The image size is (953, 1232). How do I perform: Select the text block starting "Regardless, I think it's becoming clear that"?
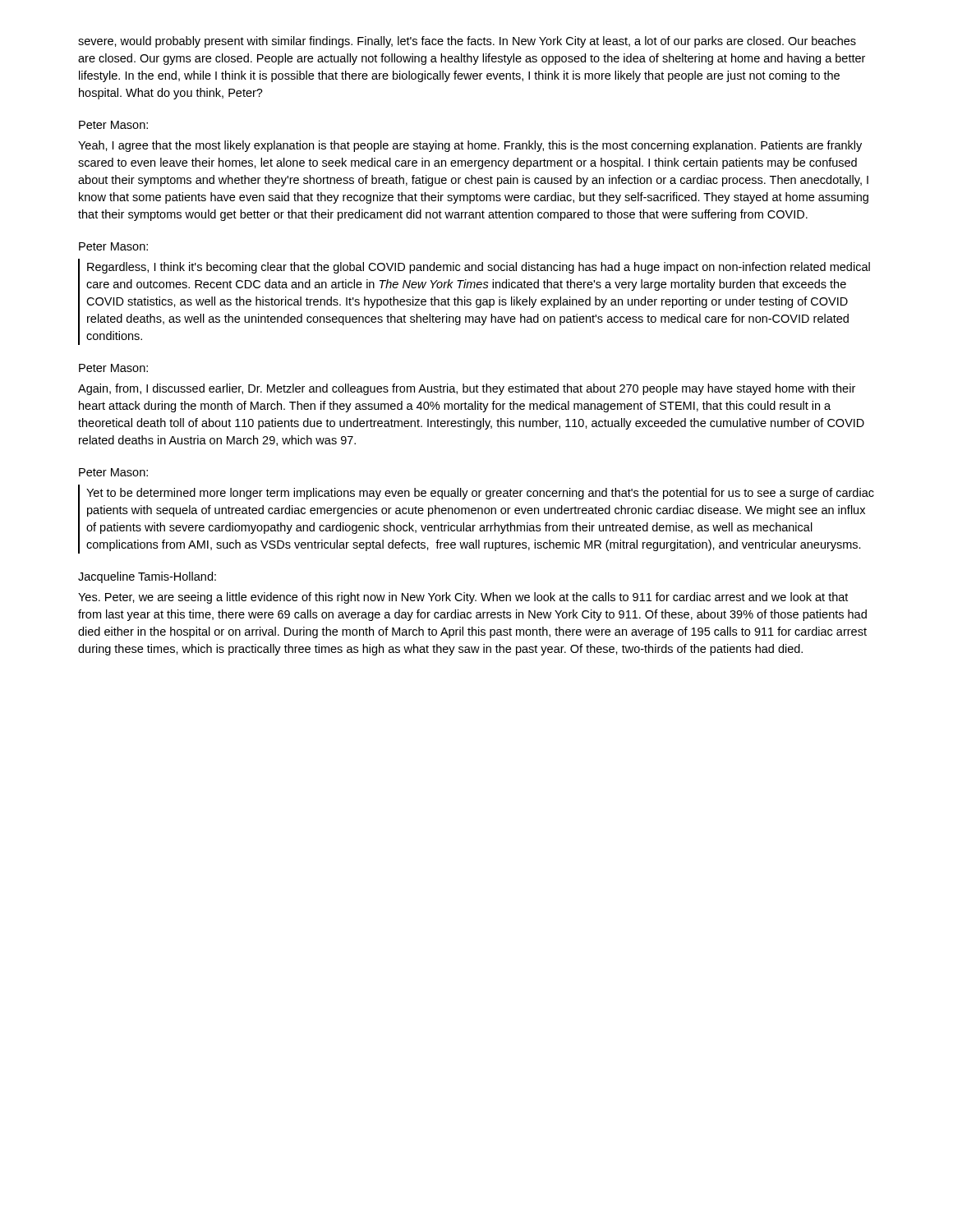(x=478, y=302)
